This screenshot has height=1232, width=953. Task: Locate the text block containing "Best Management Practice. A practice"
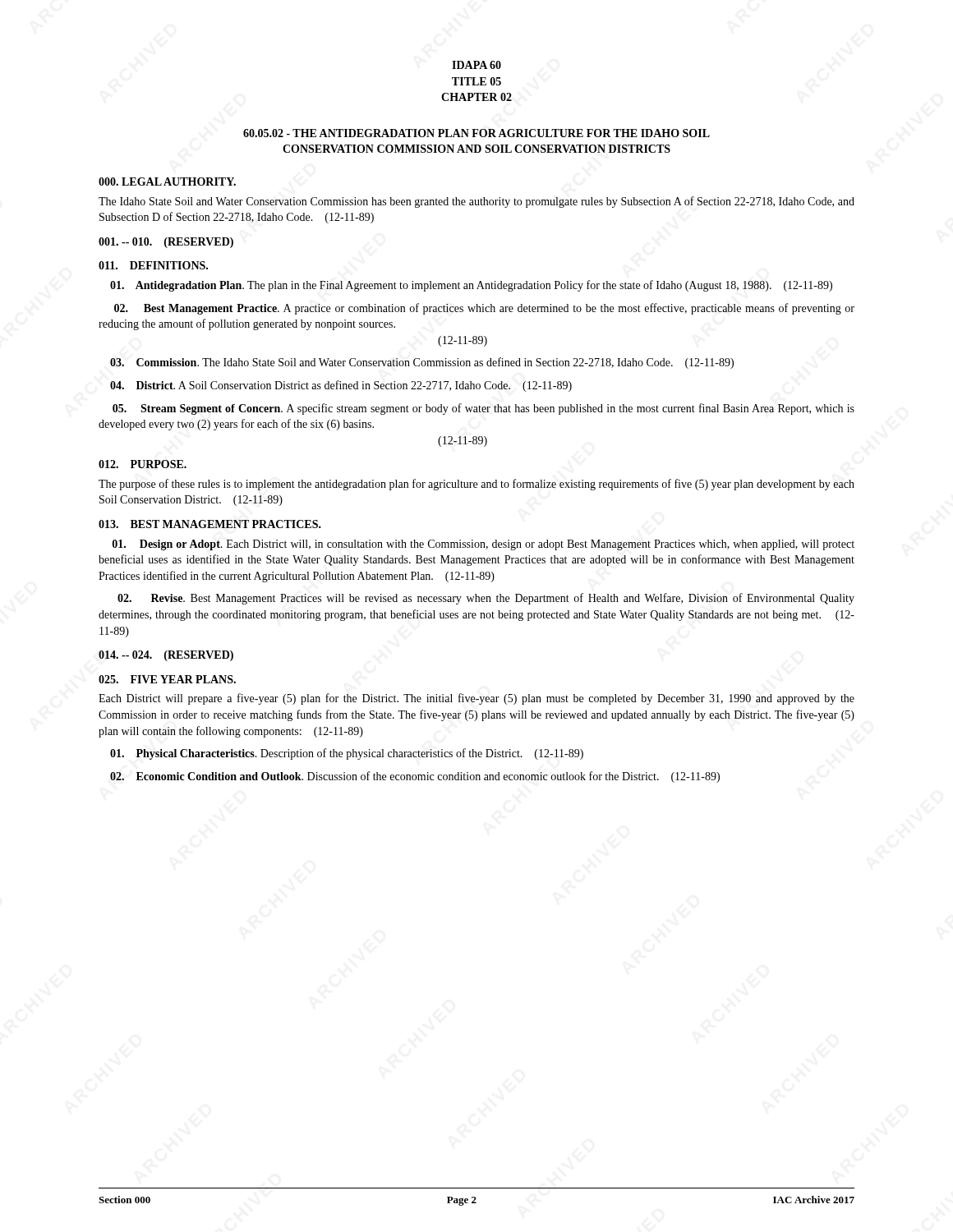point(476,324)
